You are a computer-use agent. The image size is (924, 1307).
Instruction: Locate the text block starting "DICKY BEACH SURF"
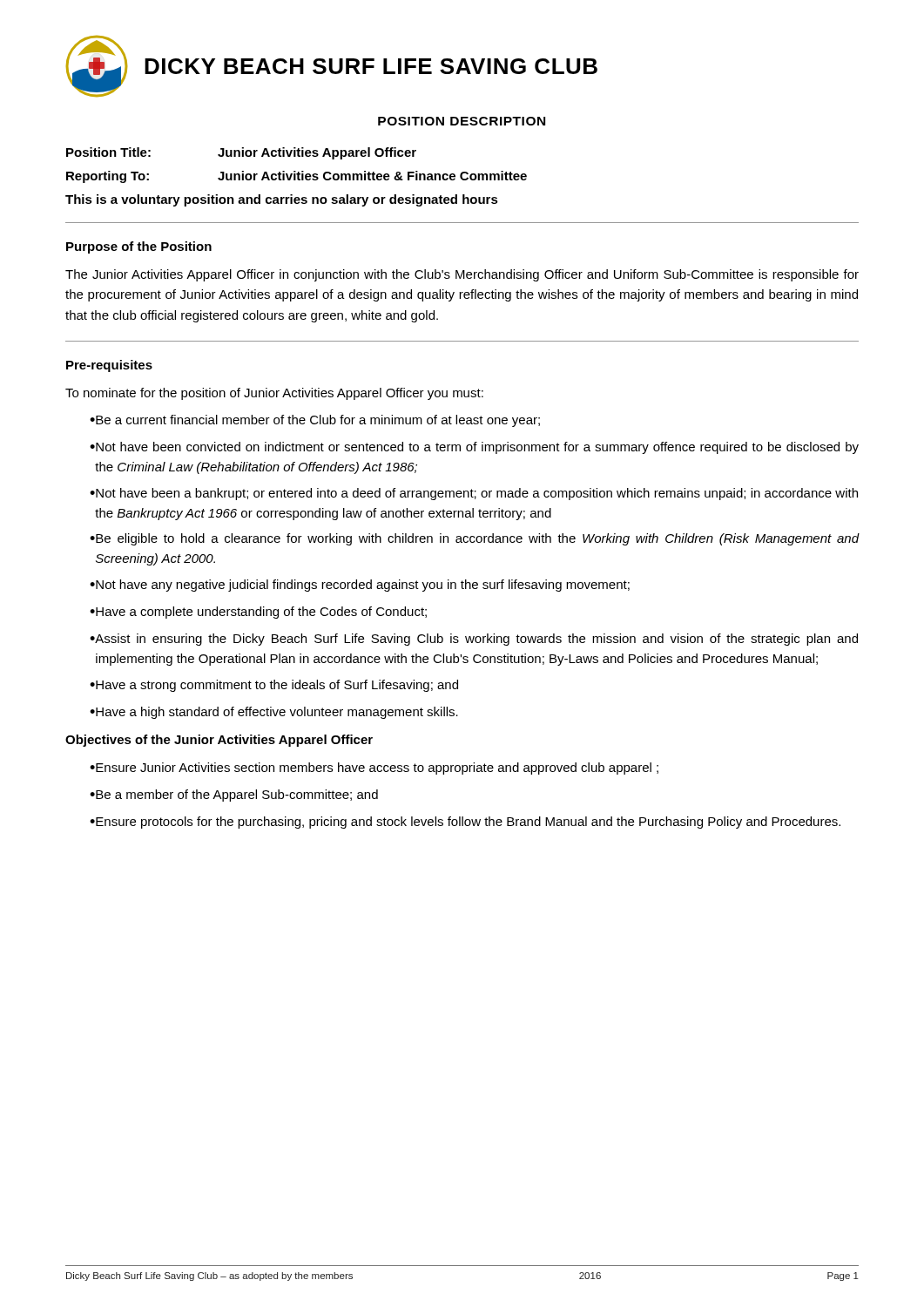click(x=371, y=66)
